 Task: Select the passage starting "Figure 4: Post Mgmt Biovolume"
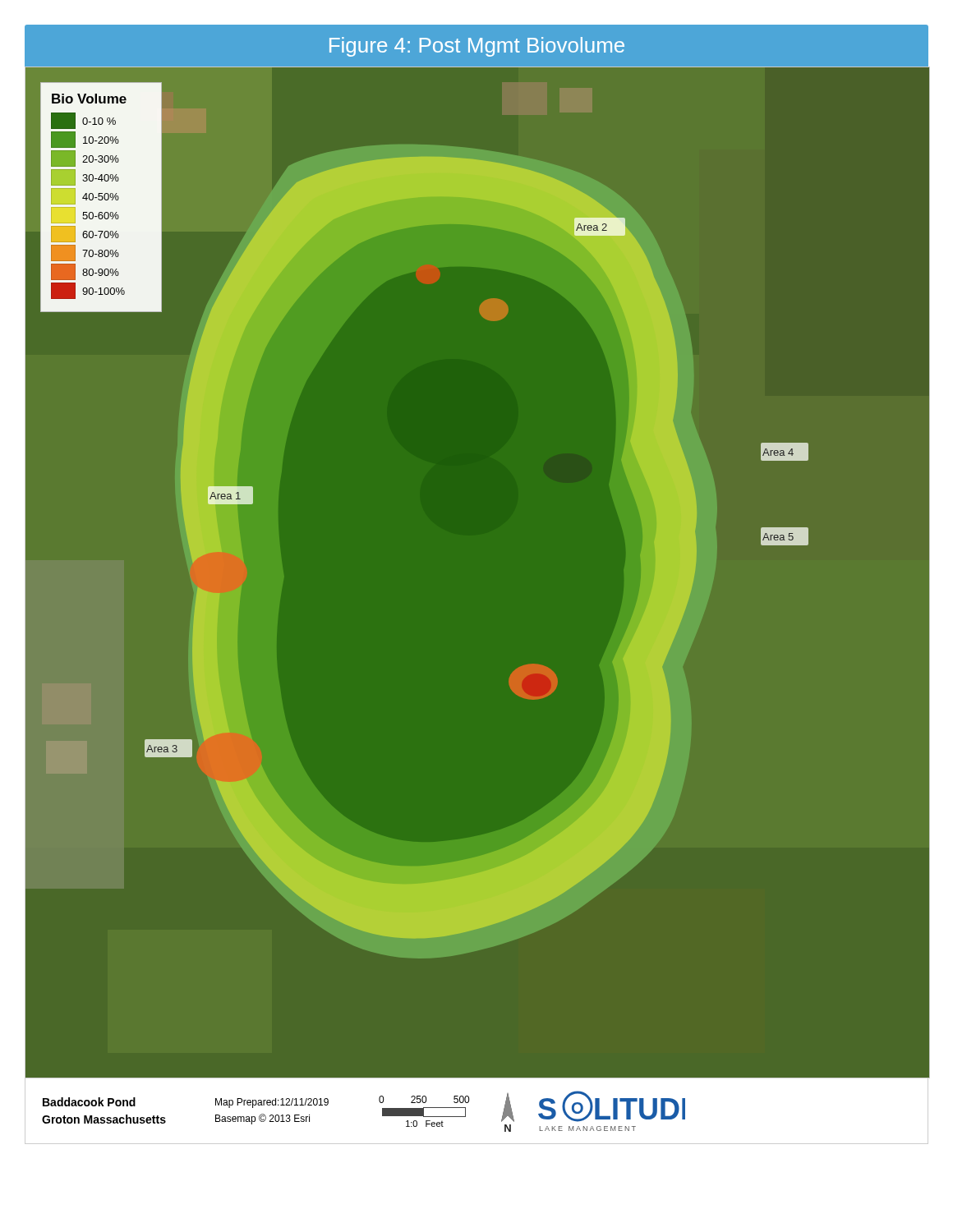pyautogui.click(x=476, y=45)
